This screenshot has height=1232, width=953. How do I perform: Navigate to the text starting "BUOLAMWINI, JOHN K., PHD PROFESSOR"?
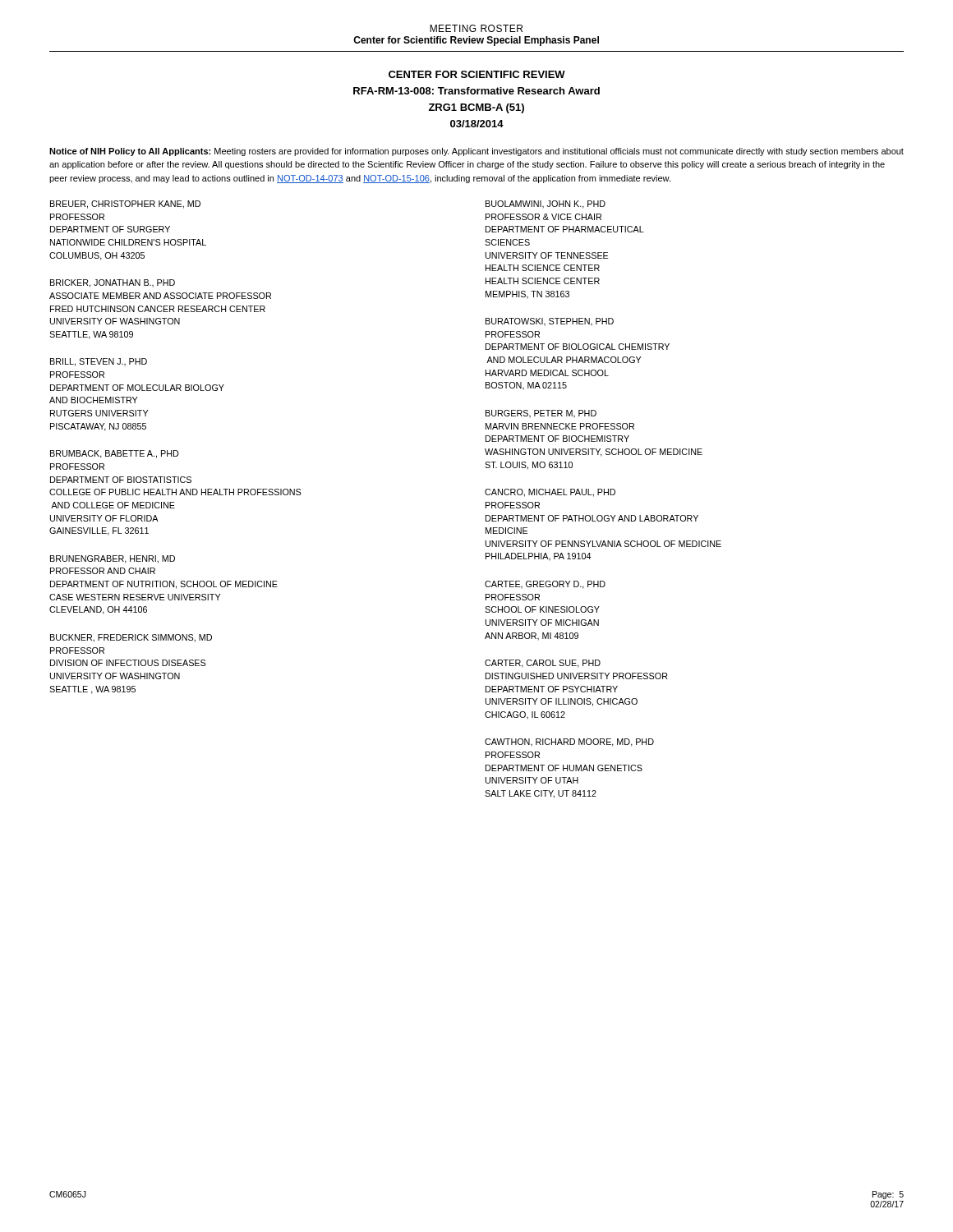click(564, 249)
